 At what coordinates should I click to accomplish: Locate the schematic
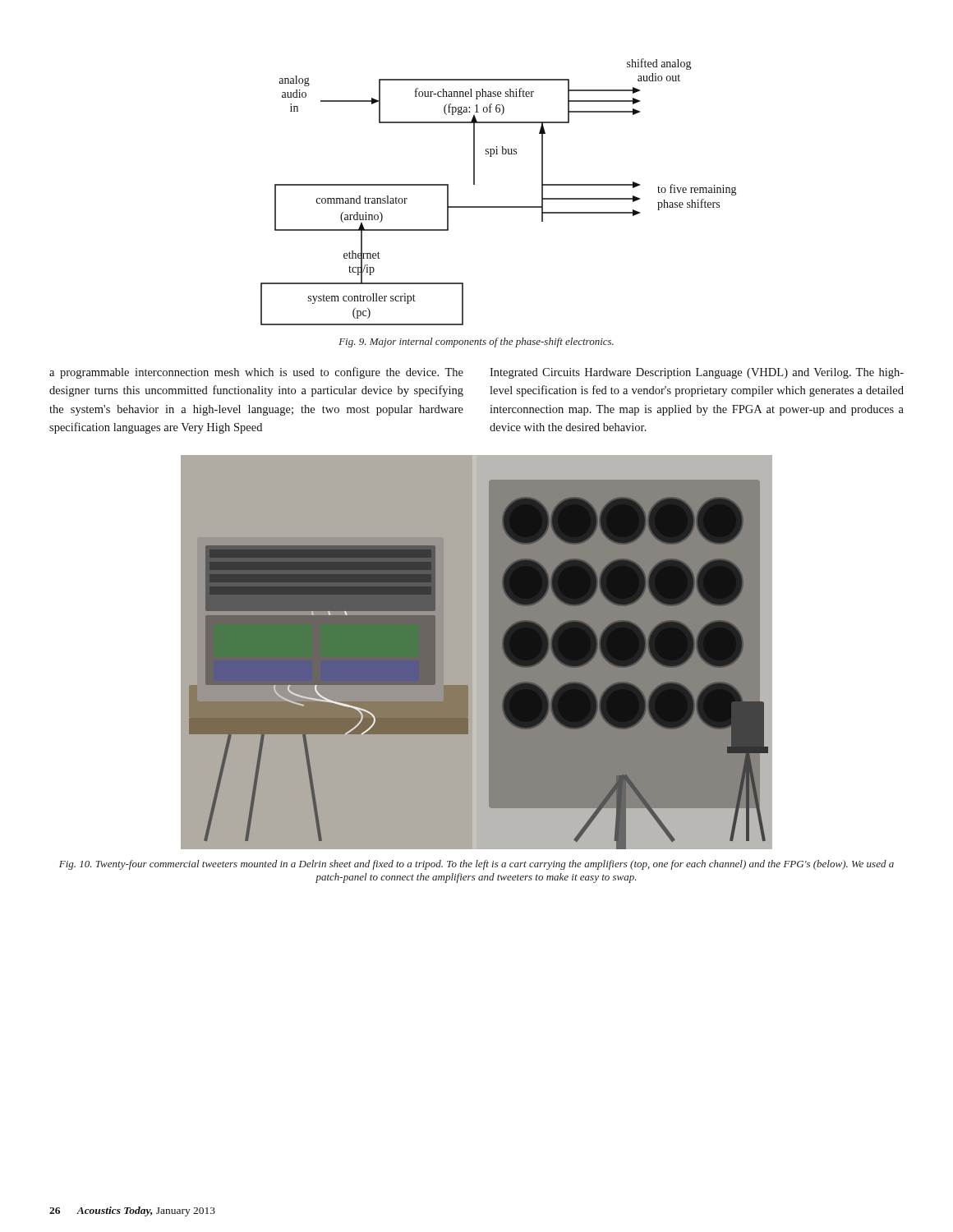pos(476,177)
